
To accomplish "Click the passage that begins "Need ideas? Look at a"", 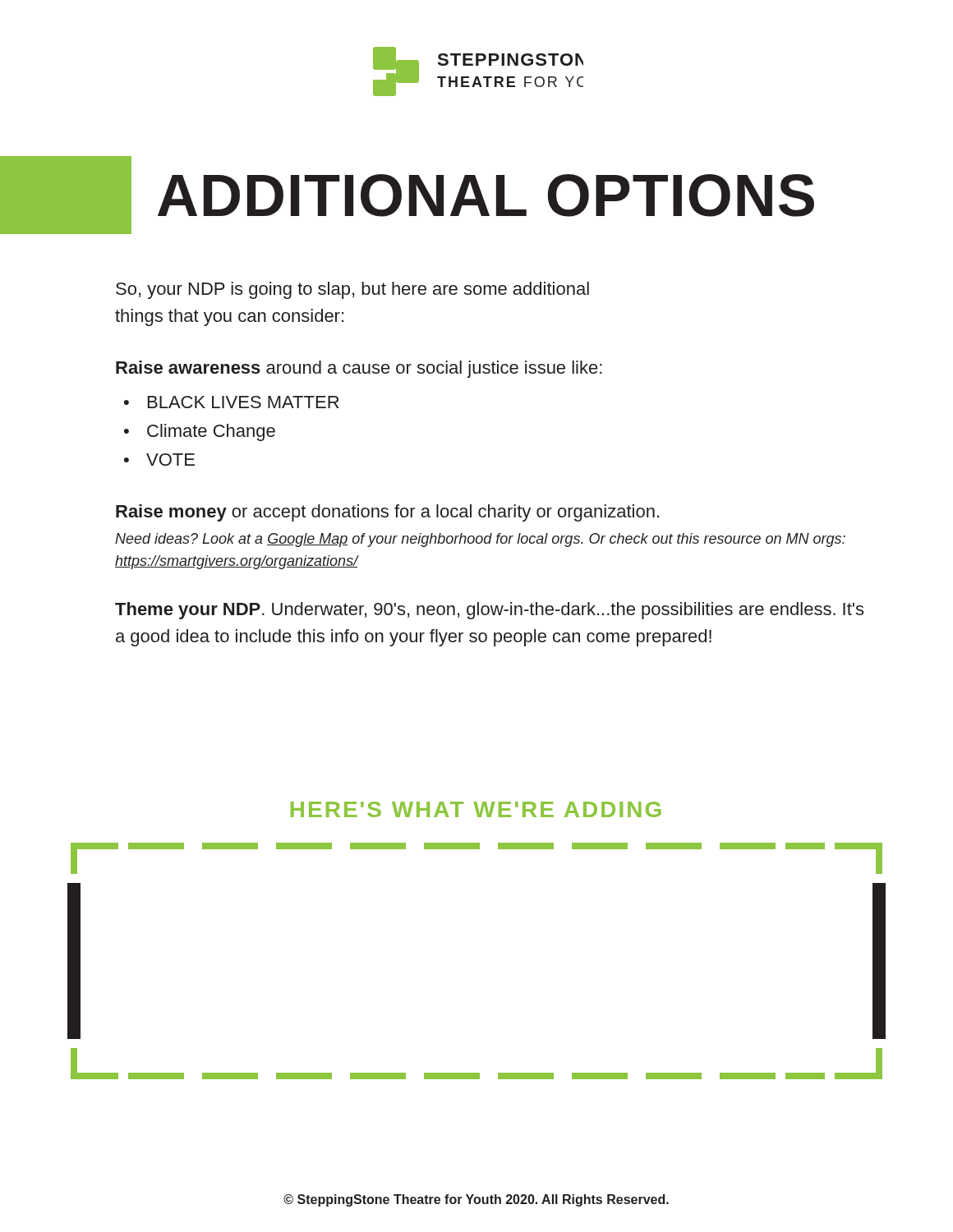I will pos(480,550).
